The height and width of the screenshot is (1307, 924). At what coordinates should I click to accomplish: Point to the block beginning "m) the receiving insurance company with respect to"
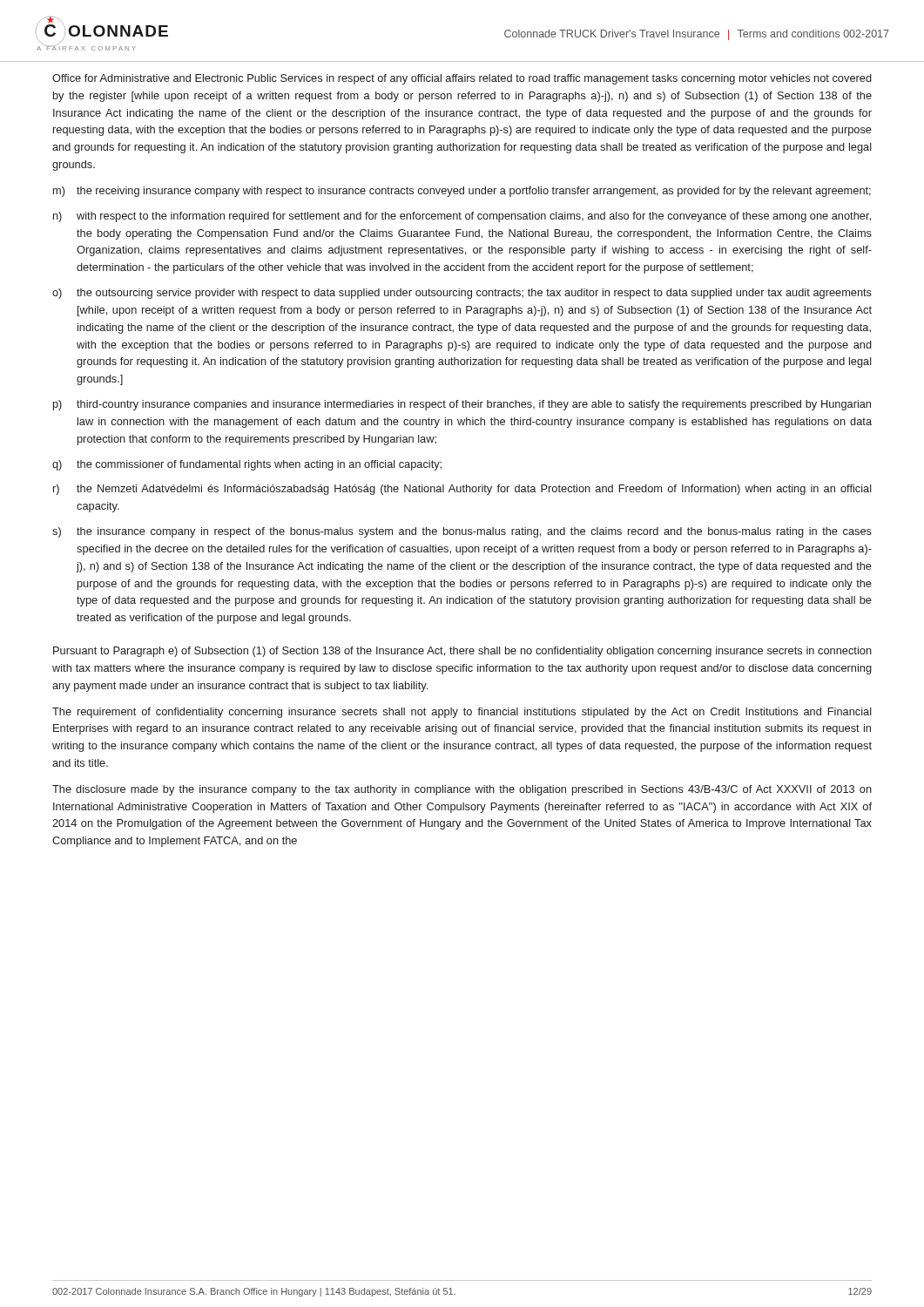[x=462, y=191]
